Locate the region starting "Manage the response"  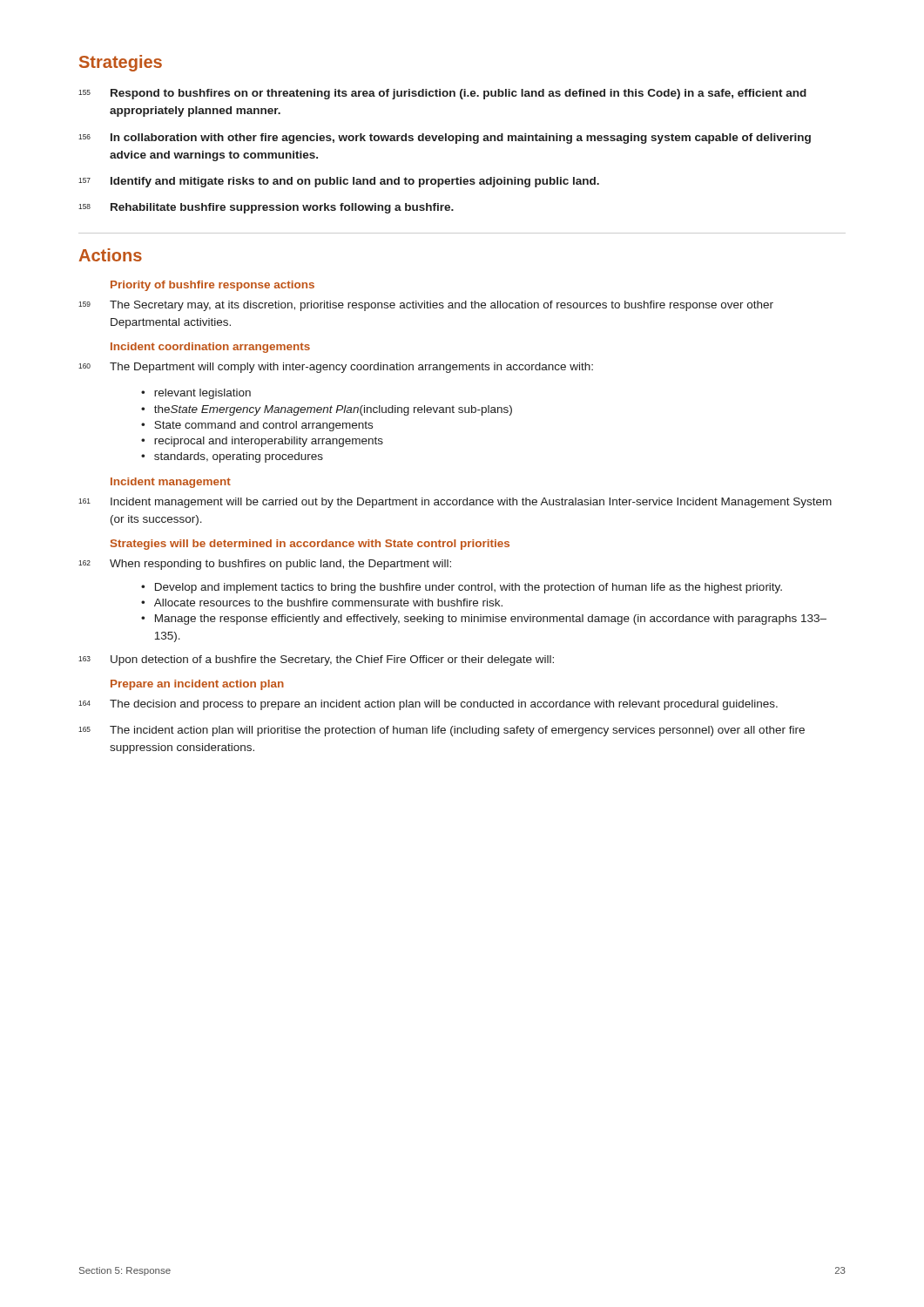pyautogui.click(x=493, y=628)
